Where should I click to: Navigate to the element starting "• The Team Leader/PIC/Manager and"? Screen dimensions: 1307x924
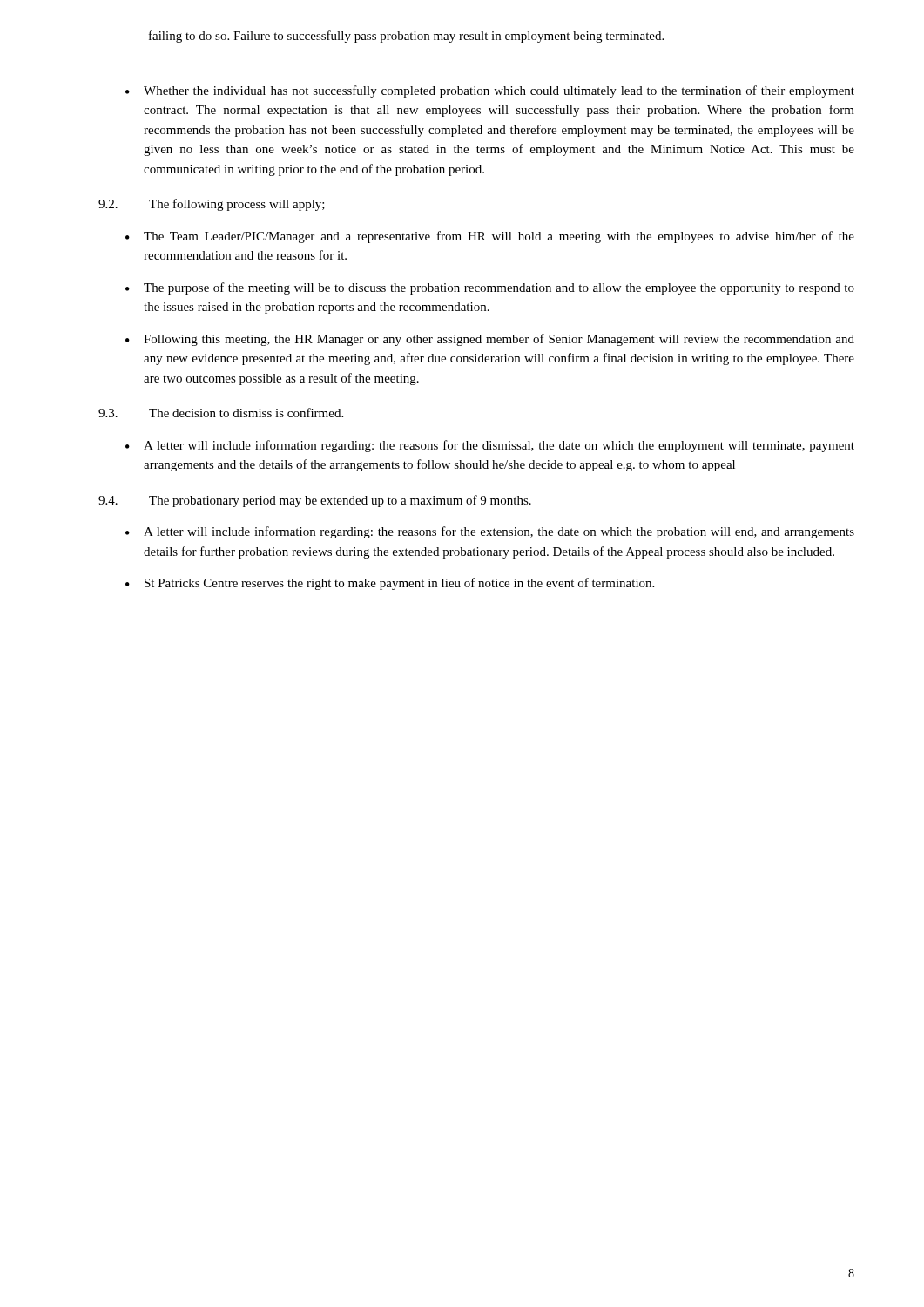pyautogui.click(x=489, y=246)
